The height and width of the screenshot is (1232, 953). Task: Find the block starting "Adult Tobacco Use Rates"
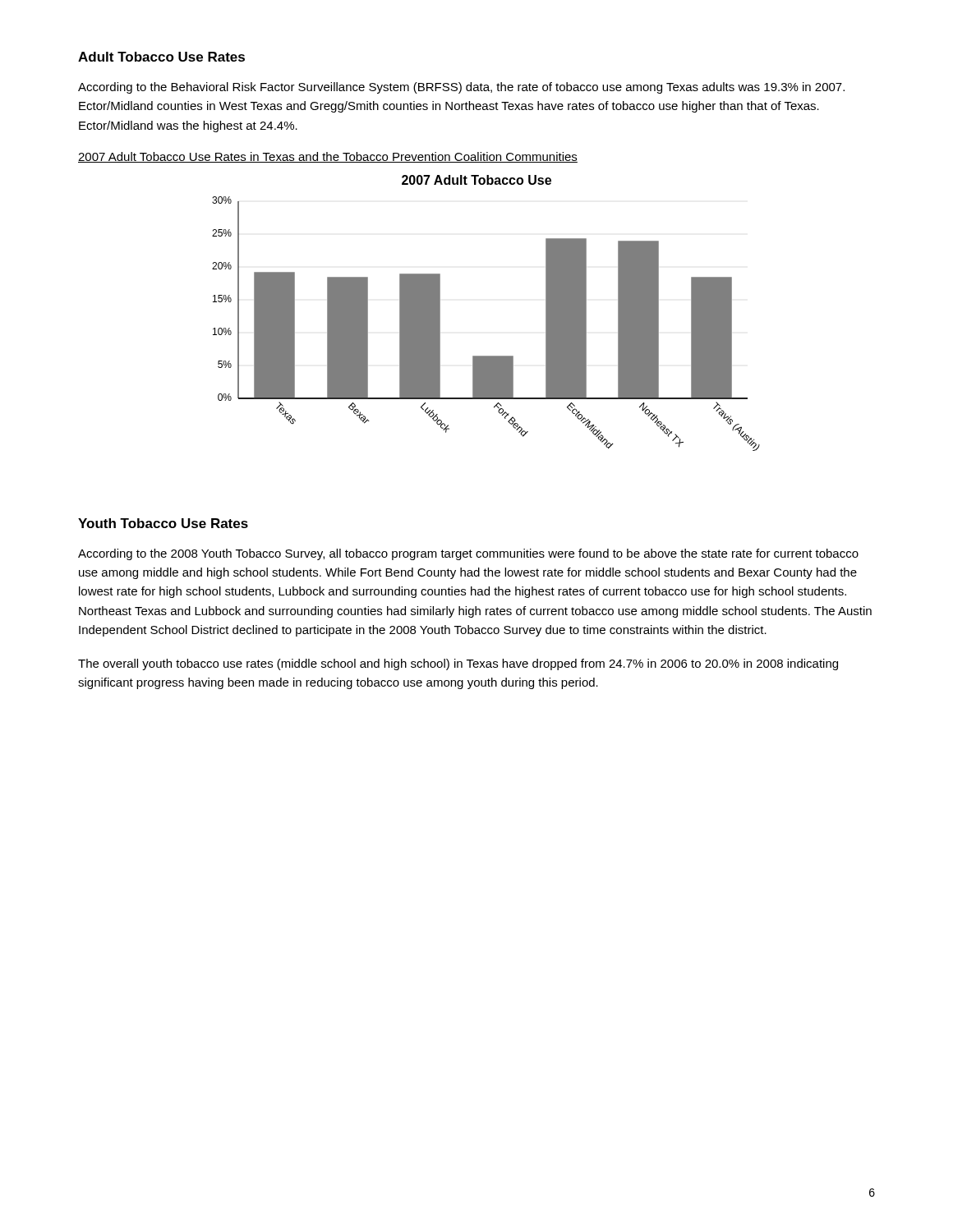click(162, 57)
